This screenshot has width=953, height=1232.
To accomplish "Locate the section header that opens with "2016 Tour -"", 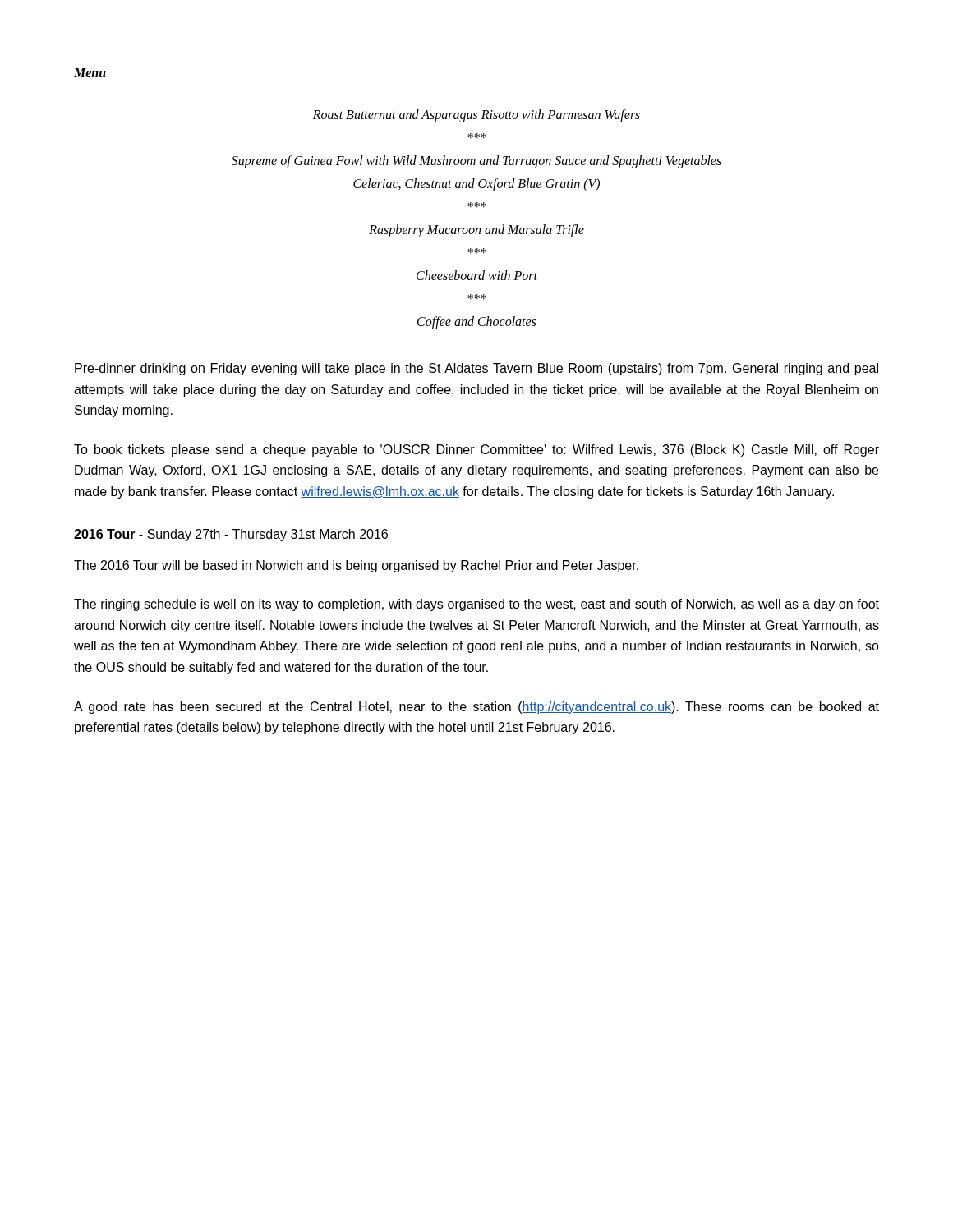I will [231, 534].
